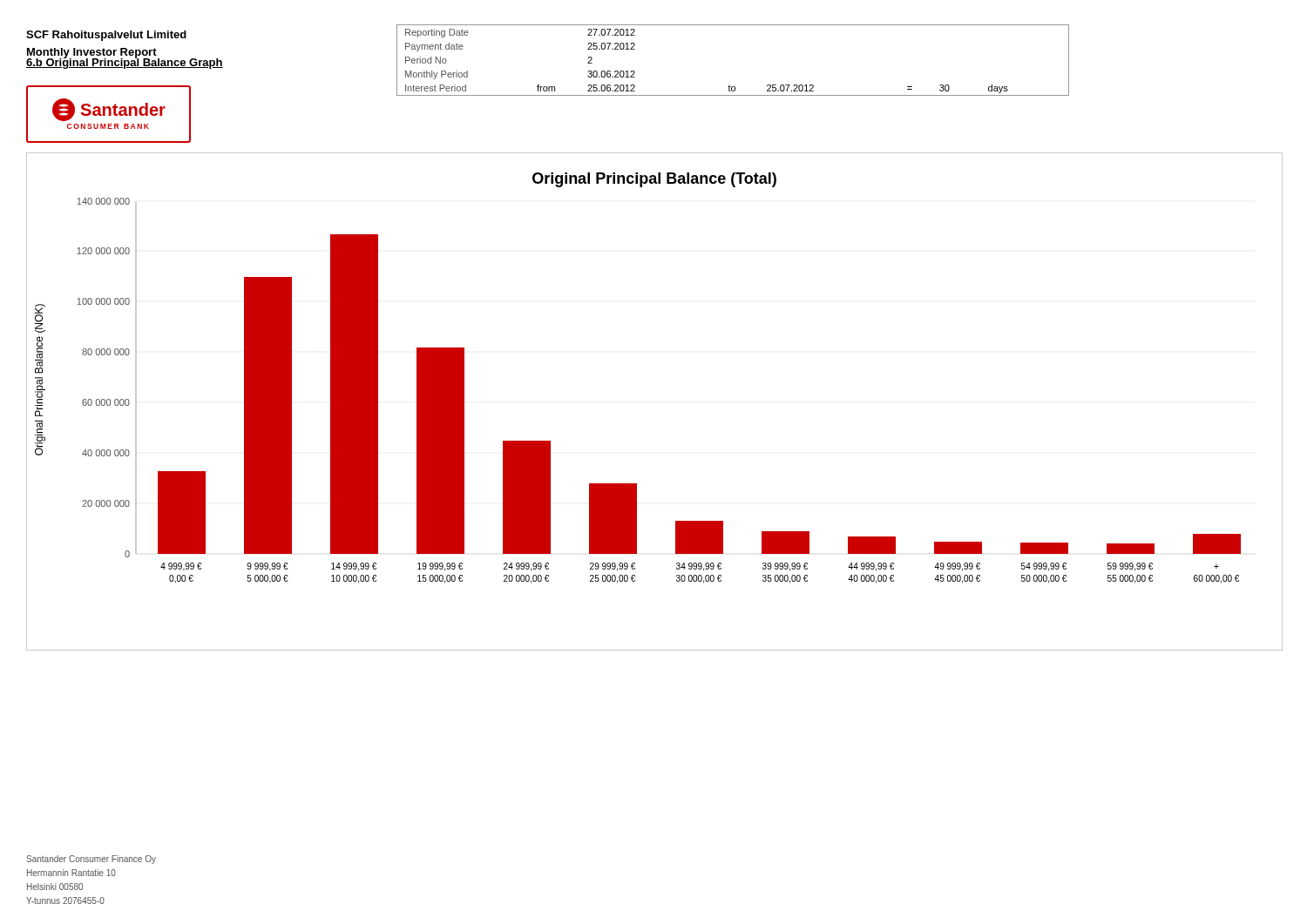Viewport: 1307px width, 924px height.
Task: Find a table
Action: point(733,60)
